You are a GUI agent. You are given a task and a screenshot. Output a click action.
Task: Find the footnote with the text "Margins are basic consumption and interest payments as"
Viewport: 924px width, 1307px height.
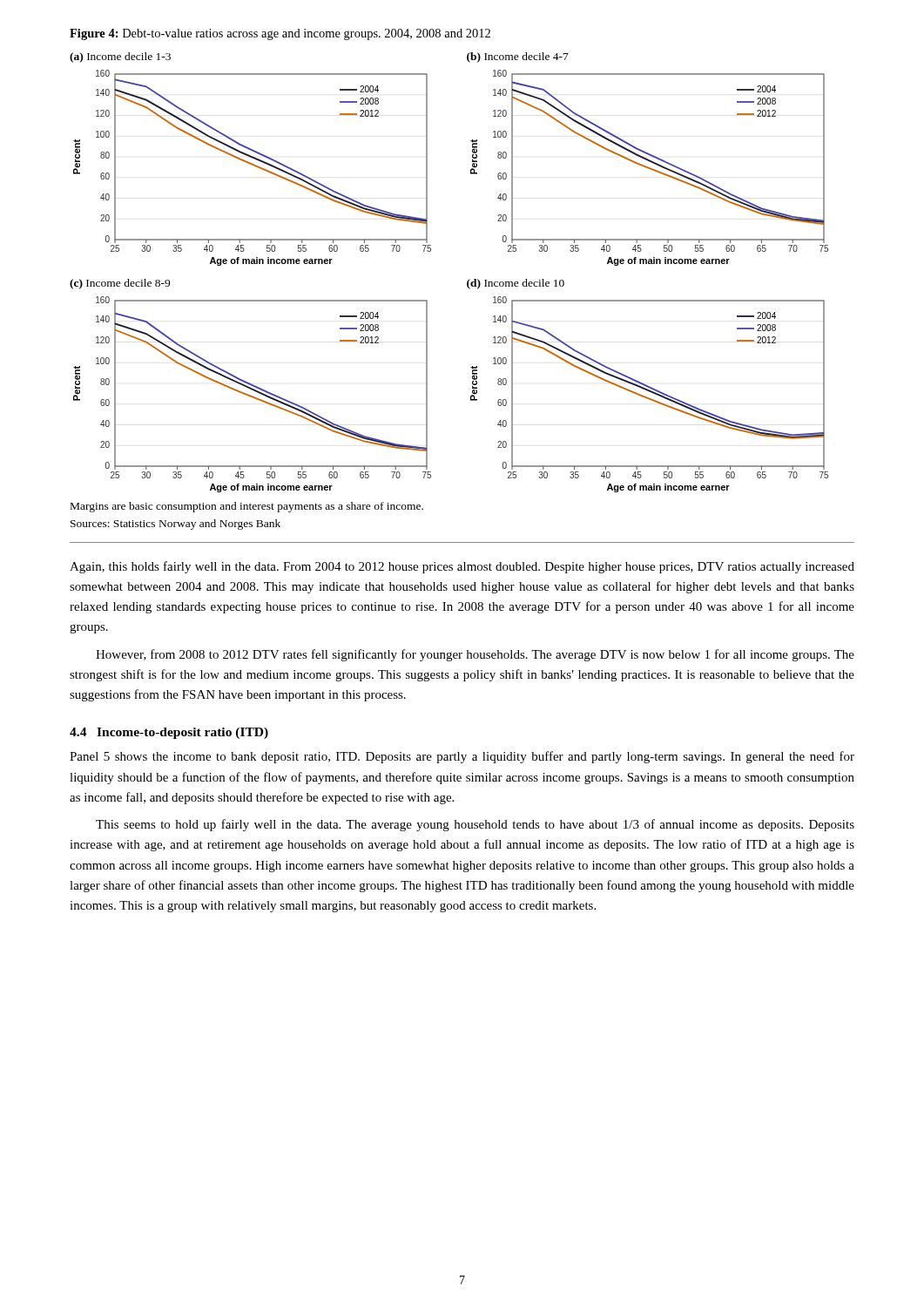click(x=247, y=515)
